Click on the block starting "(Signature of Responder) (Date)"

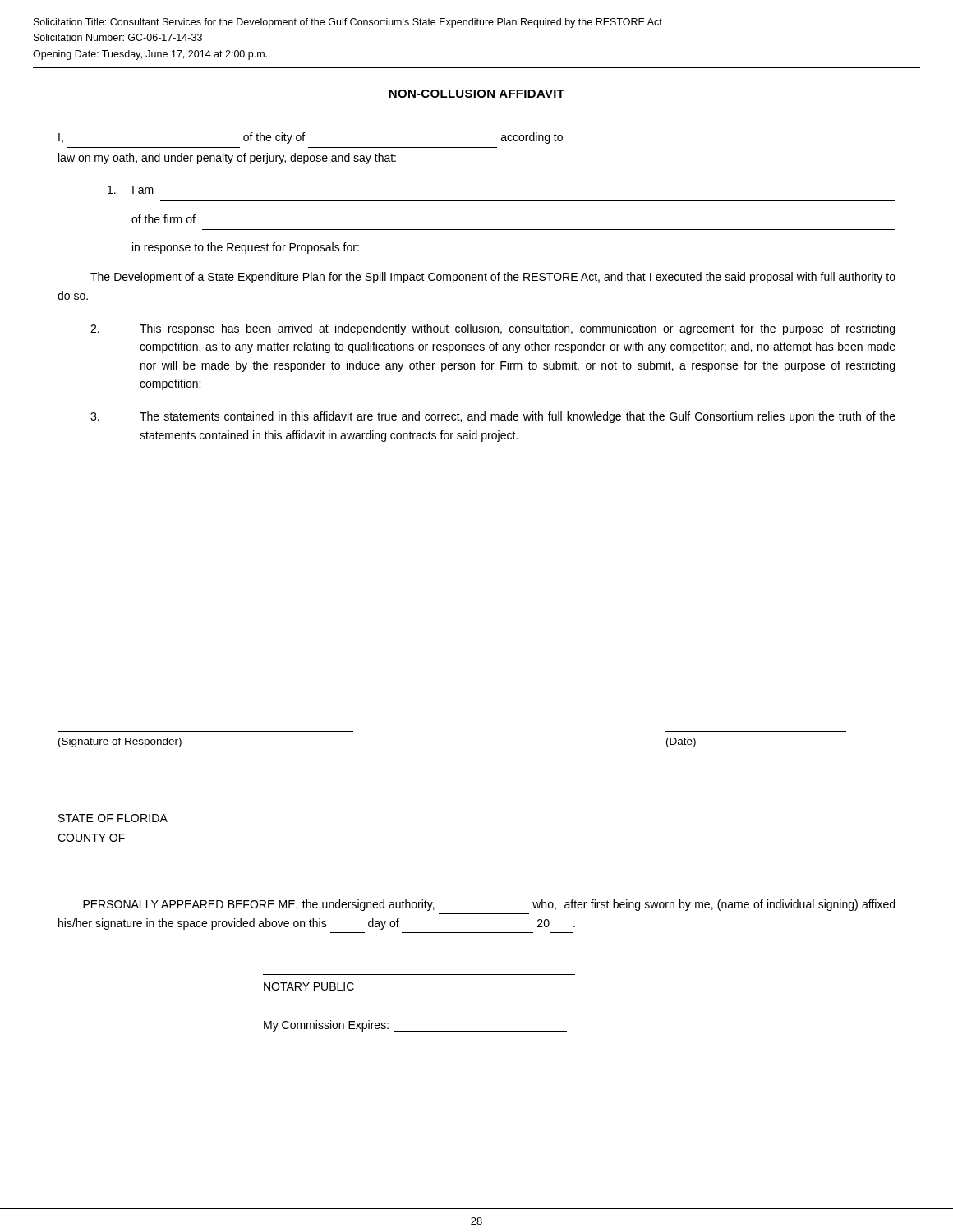[x=116, y=742]
